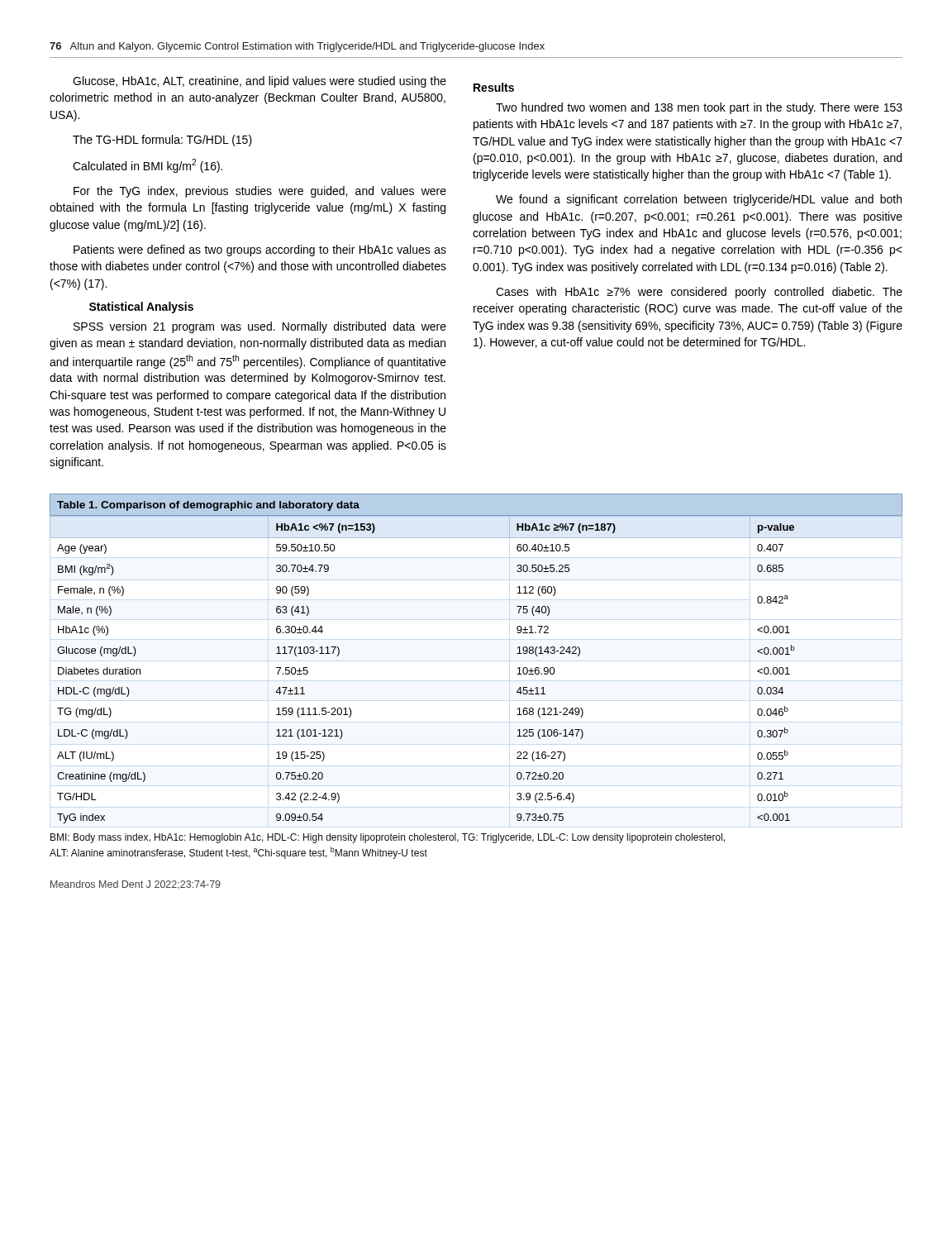Click on the text block that reads "SPSS version 21 program was used. Normally distributed"
This screenshot has width=952, height=1240.
coord(248,394)
